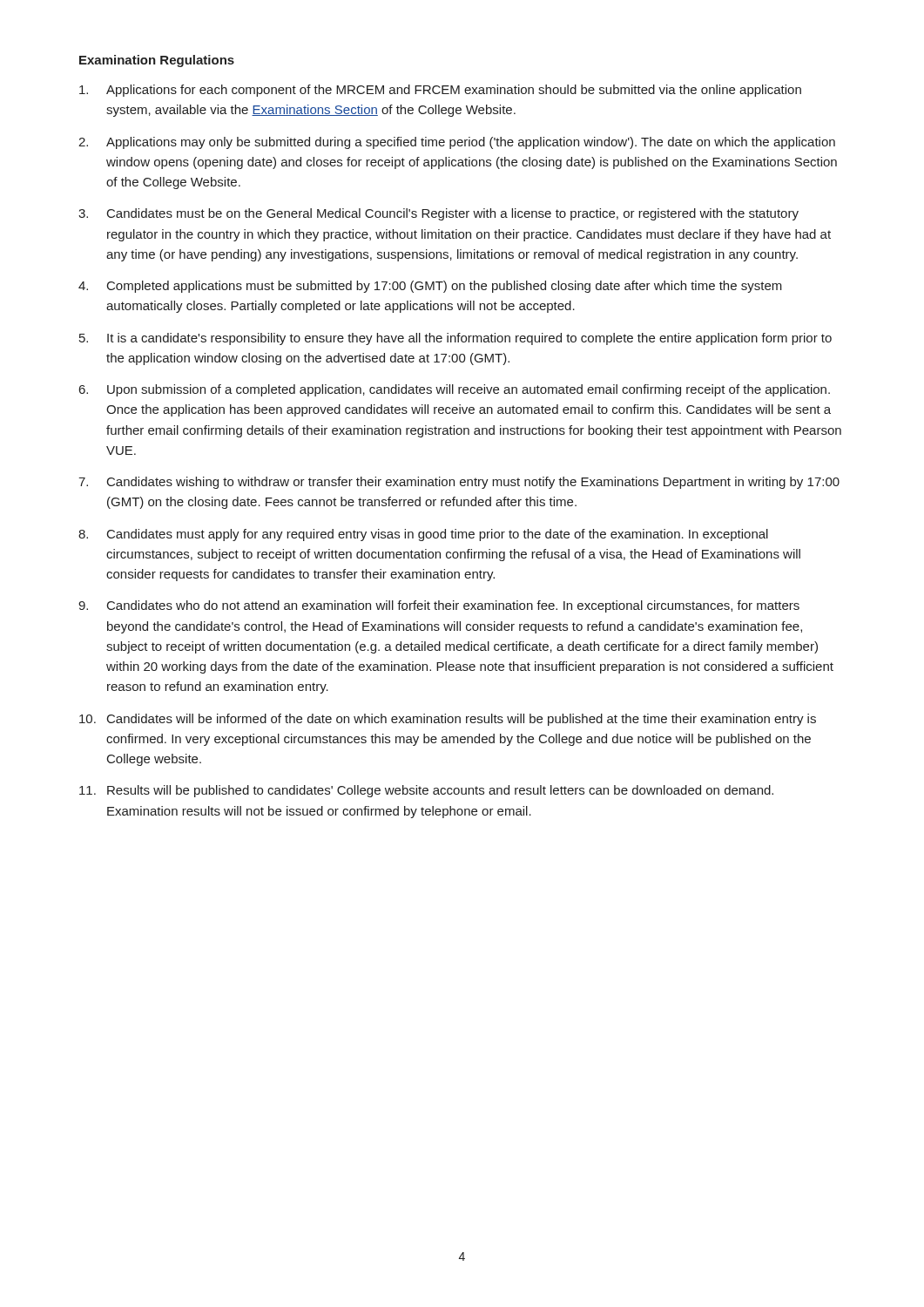924x1307 pixels.
Task: Locate the list item that reads "6. Upon submission of"
Action: pos(462,420)
